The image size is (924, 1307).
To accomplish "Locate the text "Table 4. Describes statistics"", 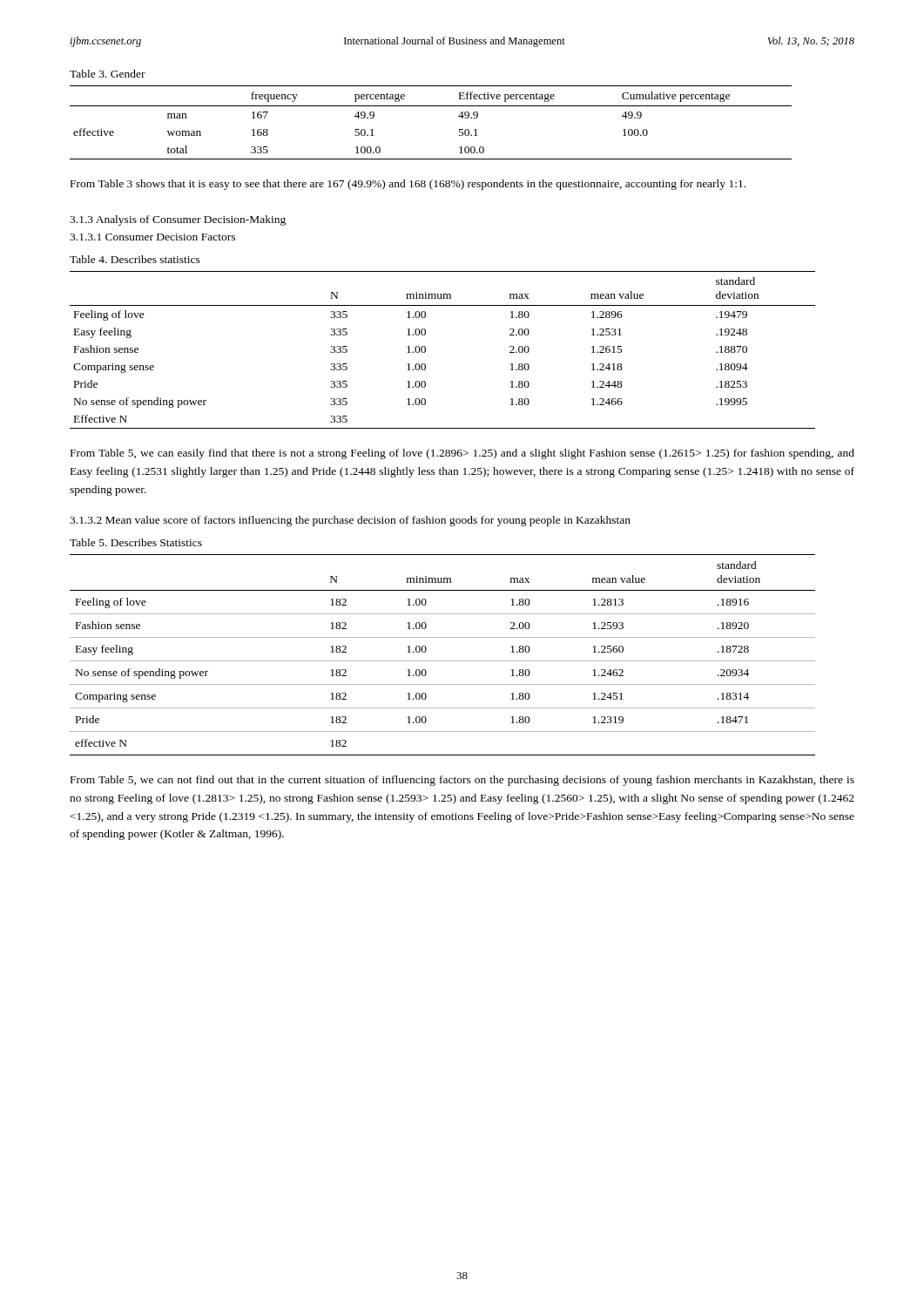I will coord(135,259).
